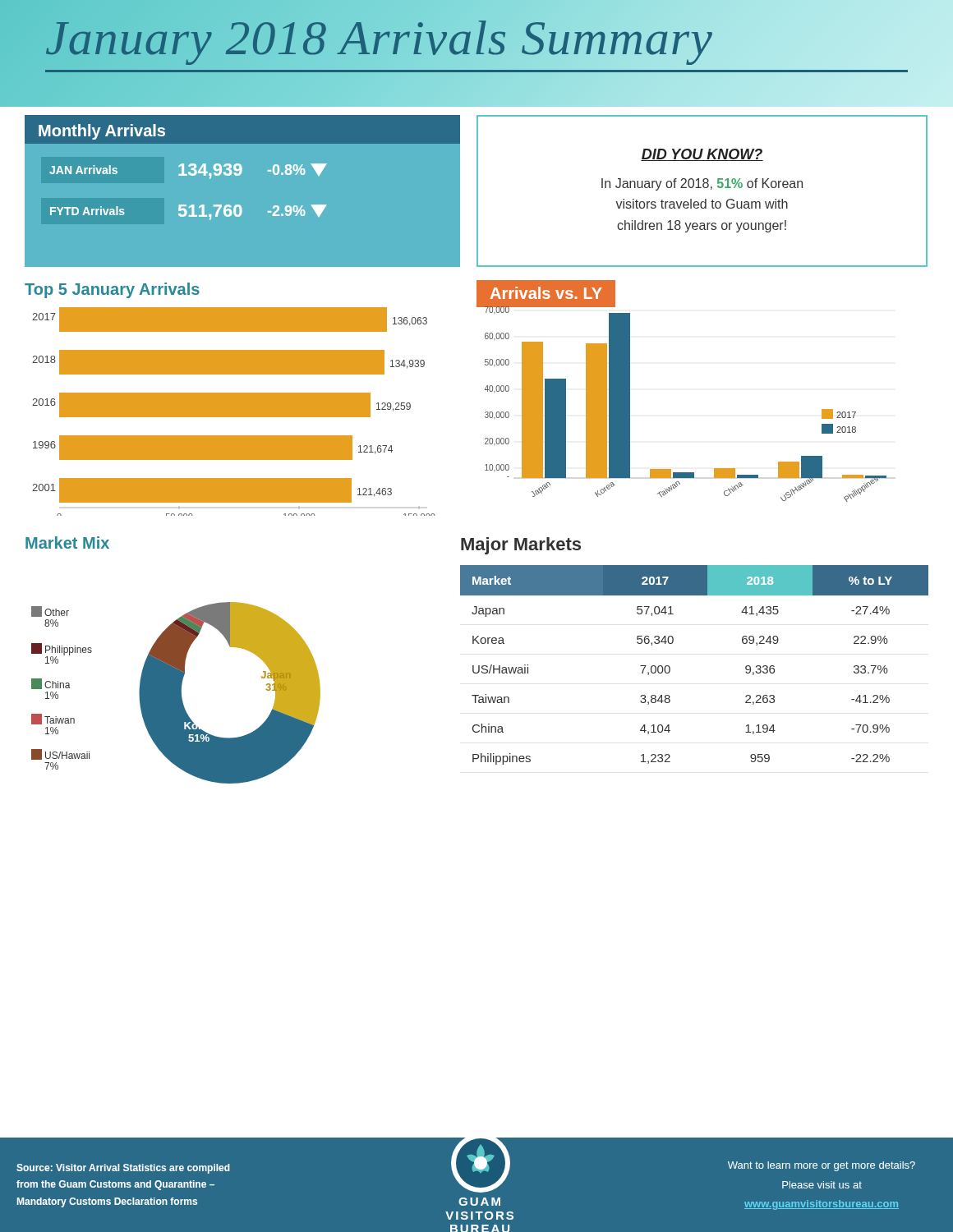The width and height of the screenshot is (953, 1232).
Task: Where is the passage that starts "Want to learn more"?
Action: (822, 1185)
